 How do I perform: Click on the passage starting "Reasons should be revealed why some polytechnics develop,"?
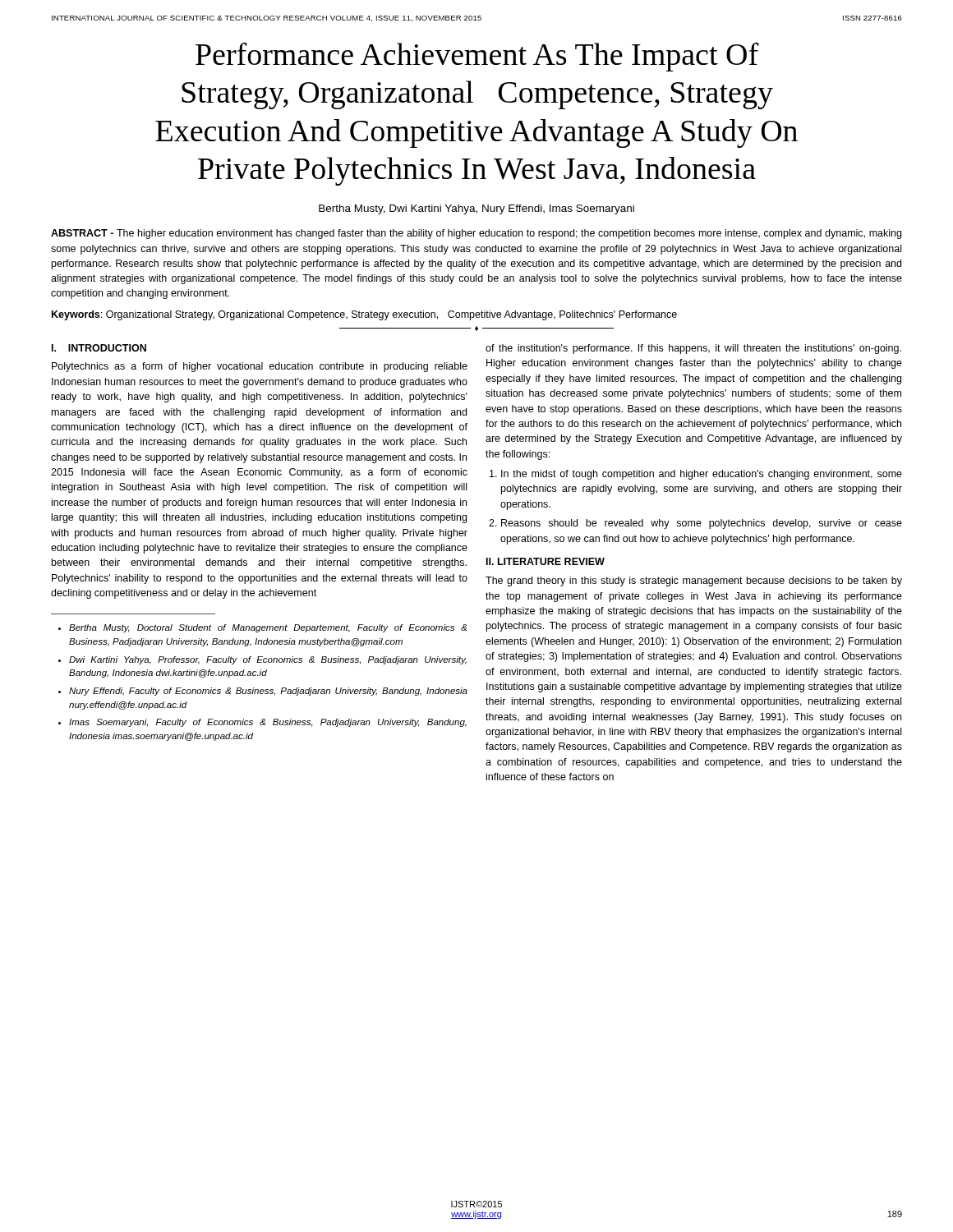[701, 531]
